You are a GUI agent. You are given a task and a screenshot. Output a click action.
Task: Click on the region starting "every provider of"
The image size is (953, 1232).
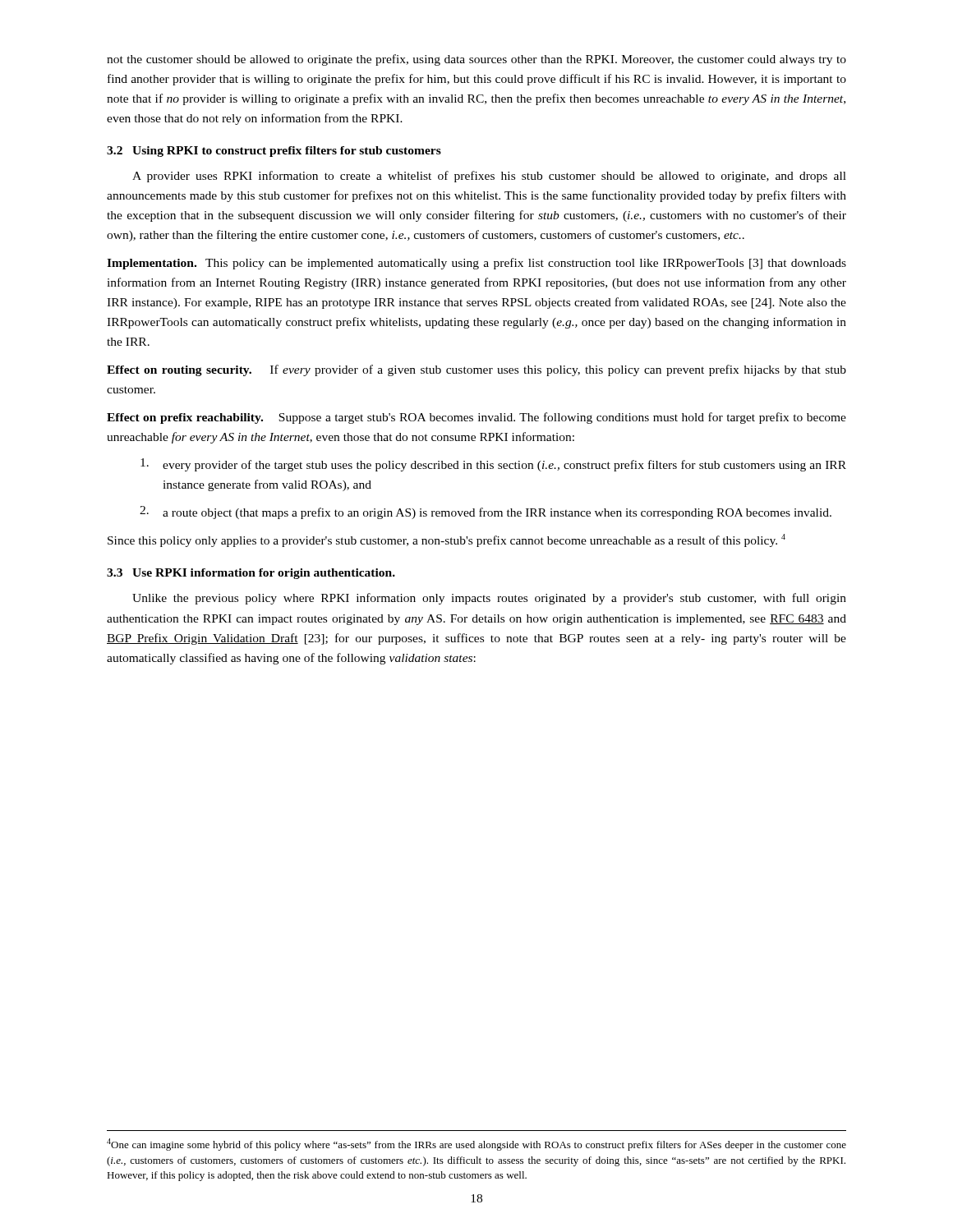[493, 475]
